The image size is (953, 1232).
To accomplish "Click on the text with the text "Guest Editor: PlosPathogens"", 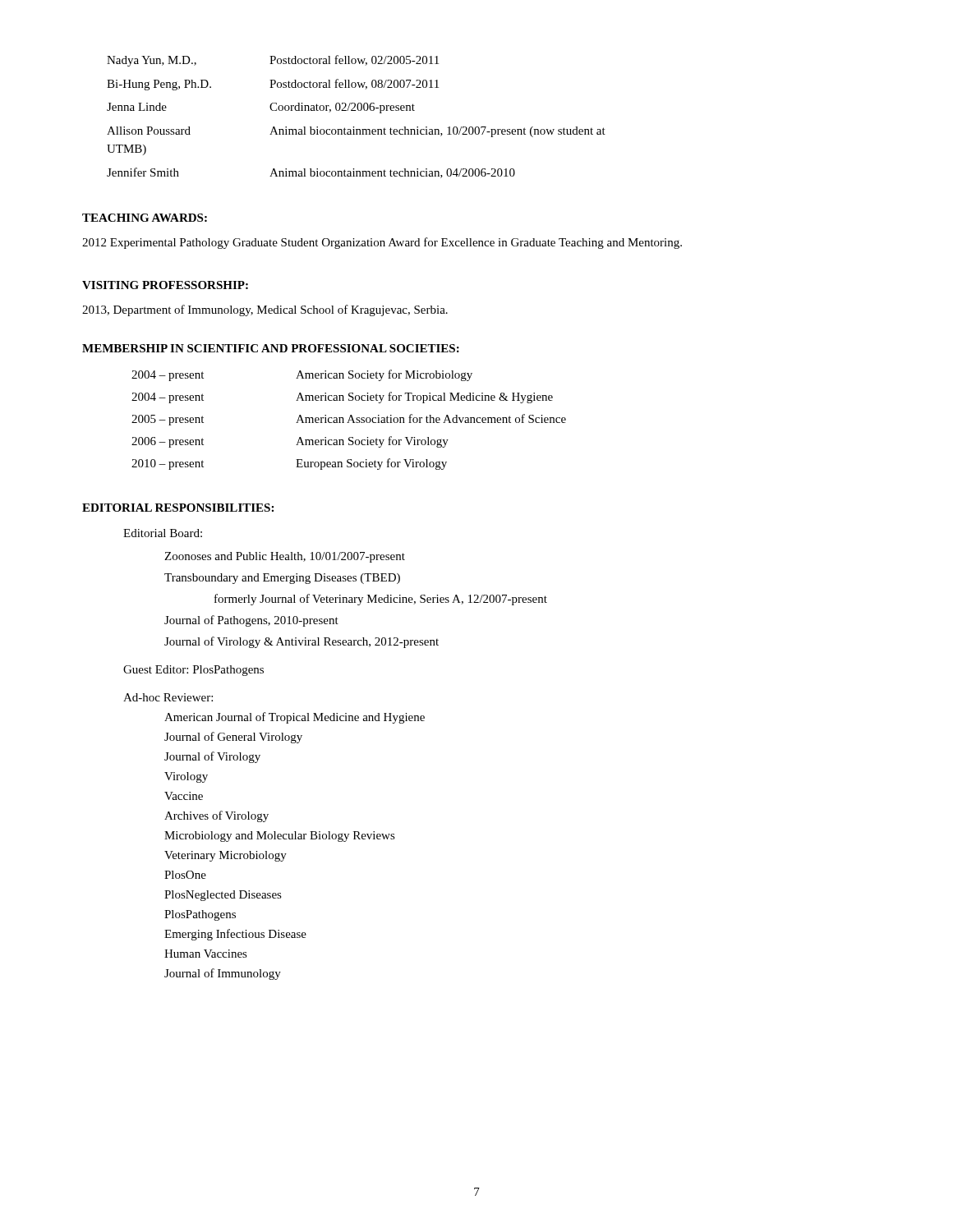I will (194, 669).
